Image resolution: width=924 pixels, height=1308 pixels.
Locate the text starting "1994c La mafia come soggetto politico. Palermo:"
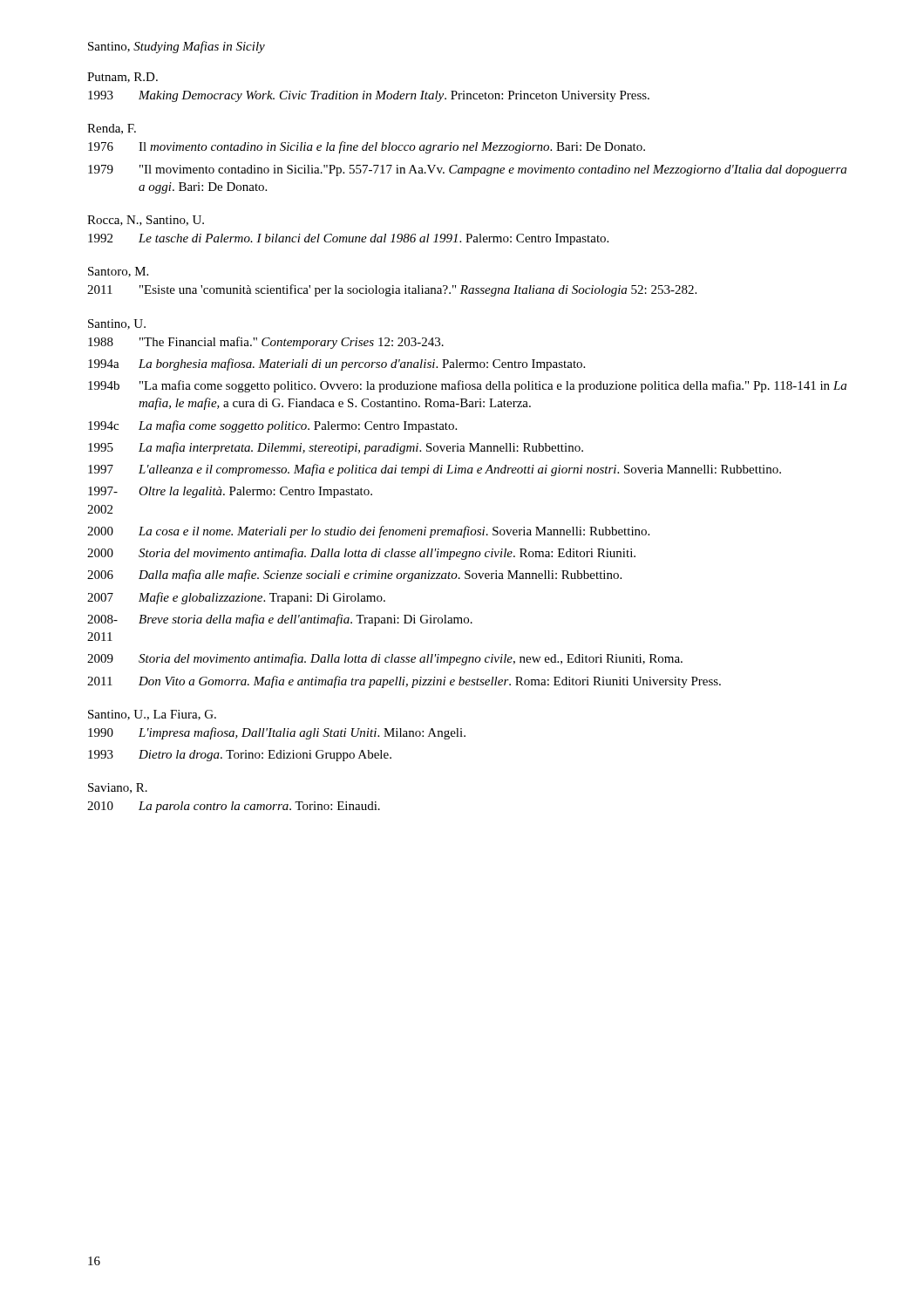[x=272, y=426]
